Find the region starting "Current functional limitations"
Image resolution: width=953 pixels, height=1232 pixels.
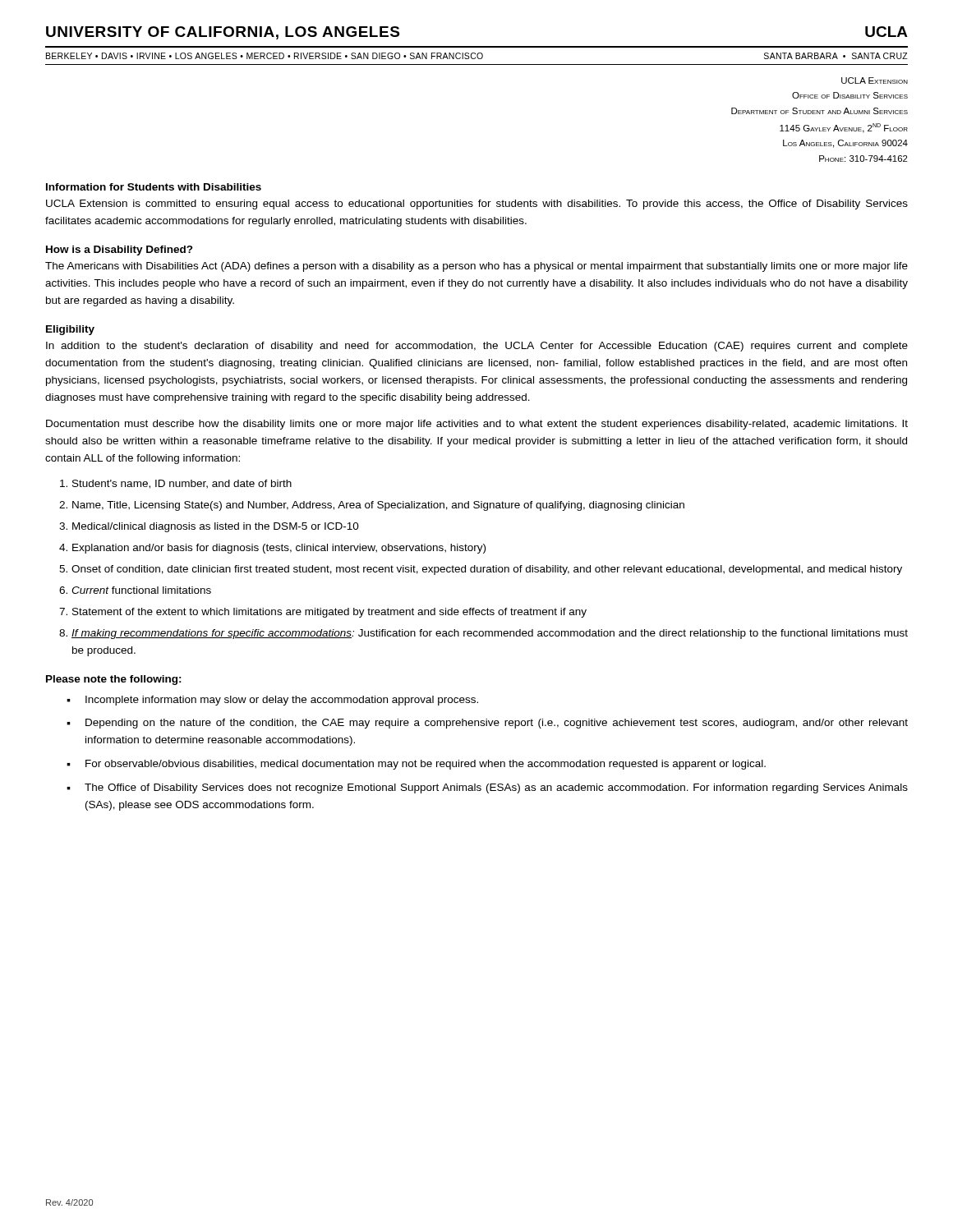[x=141, y=590]
